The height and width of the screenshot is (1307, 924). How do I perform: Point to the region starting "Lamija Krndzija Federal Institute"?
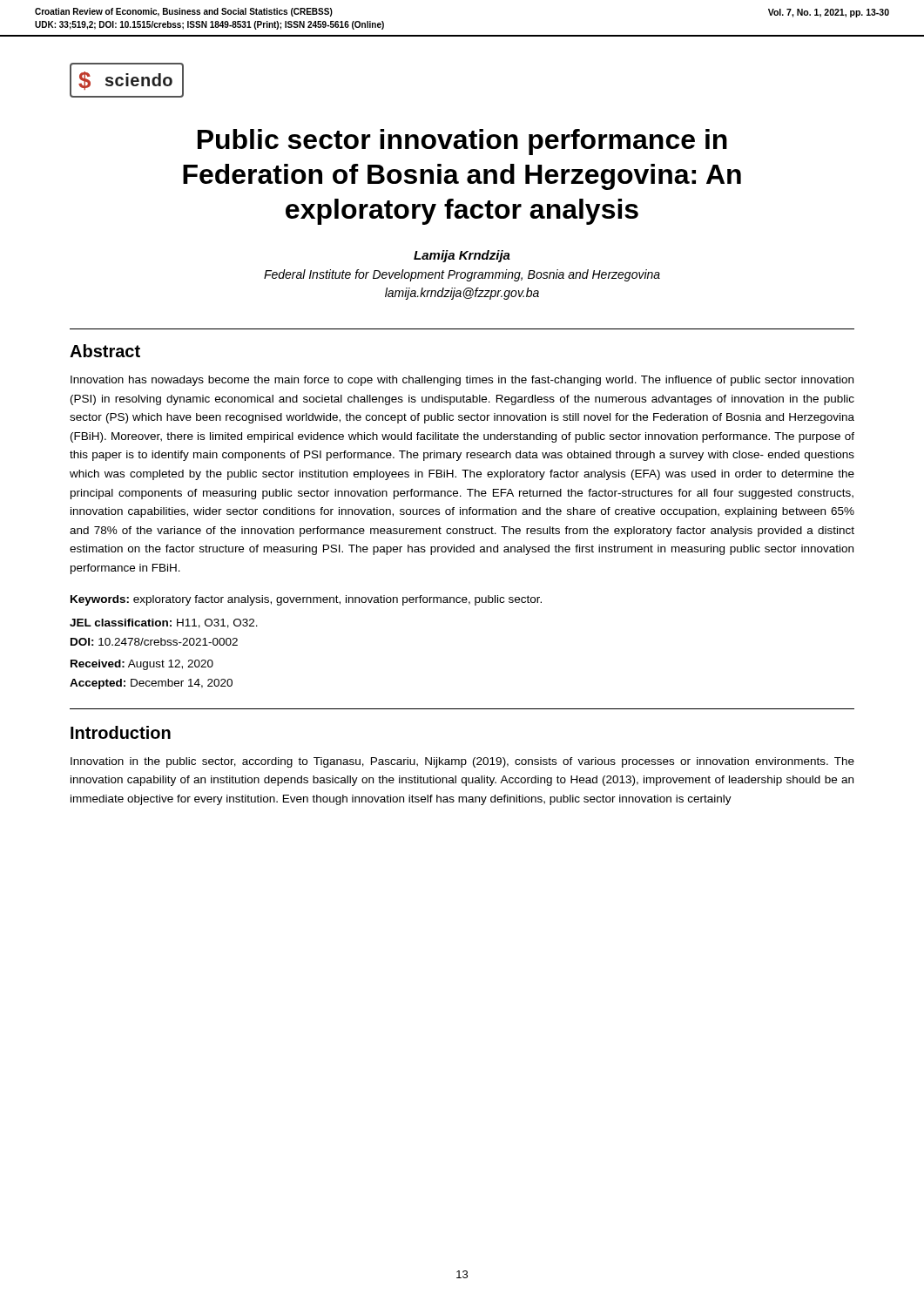click(462, 275)
